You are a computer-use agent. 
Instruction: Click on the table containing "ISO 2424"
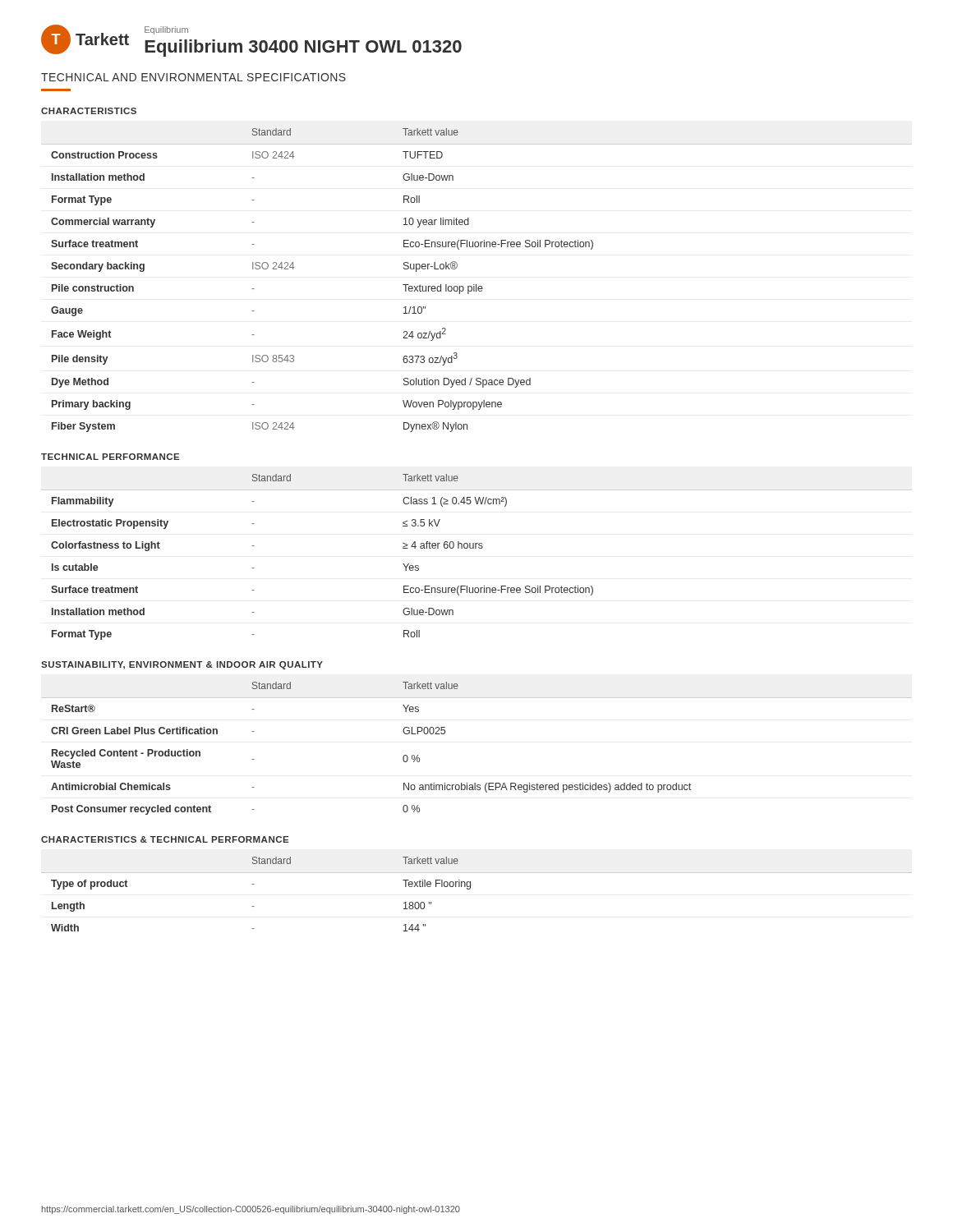[476, 279]
